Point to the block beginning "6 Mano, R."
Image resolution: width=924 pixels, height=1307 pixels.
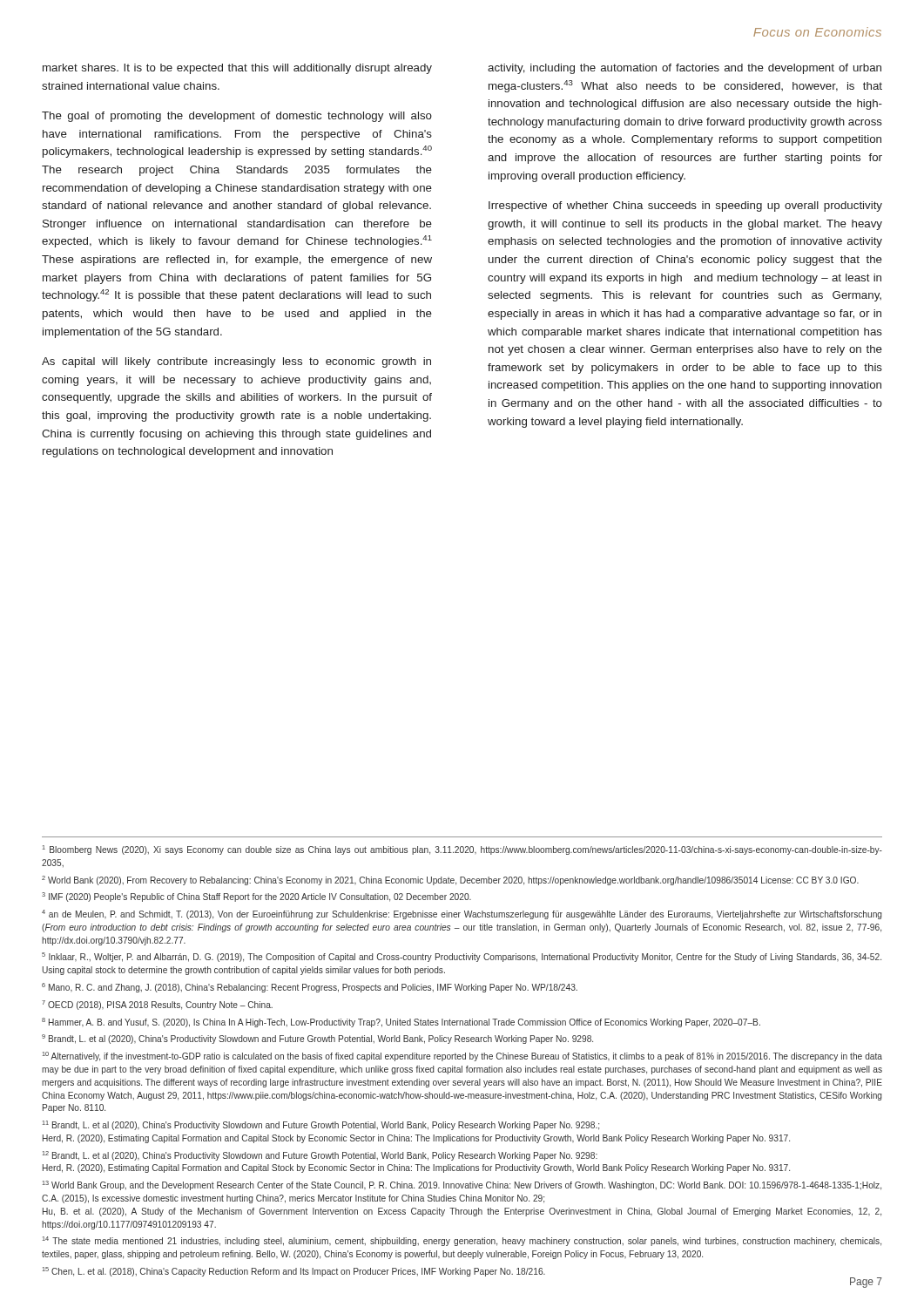pyautogui.click(x=310, y=987)
